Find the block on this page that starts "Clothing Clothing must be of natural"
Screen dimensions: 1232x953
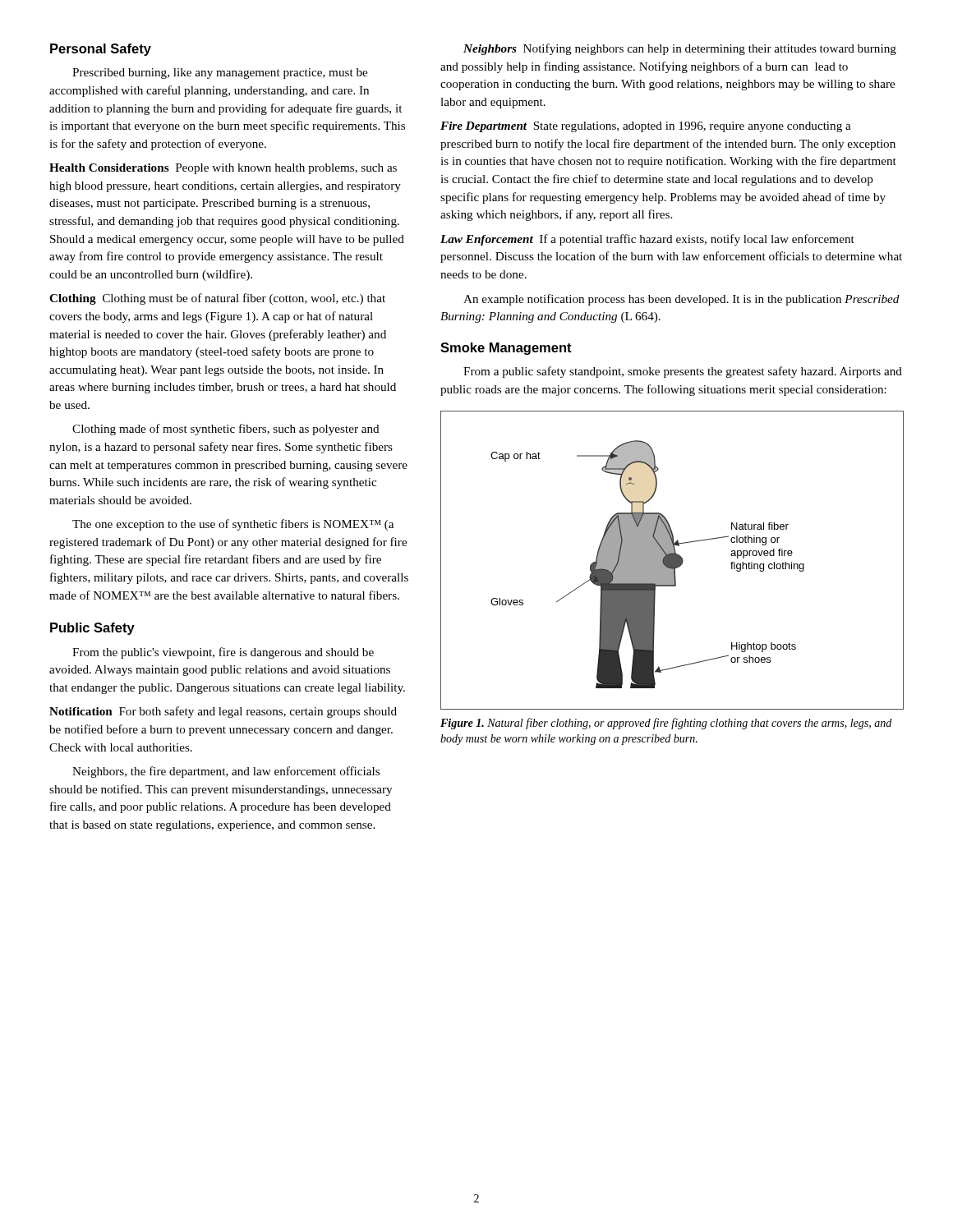click(x=230, y=351)
